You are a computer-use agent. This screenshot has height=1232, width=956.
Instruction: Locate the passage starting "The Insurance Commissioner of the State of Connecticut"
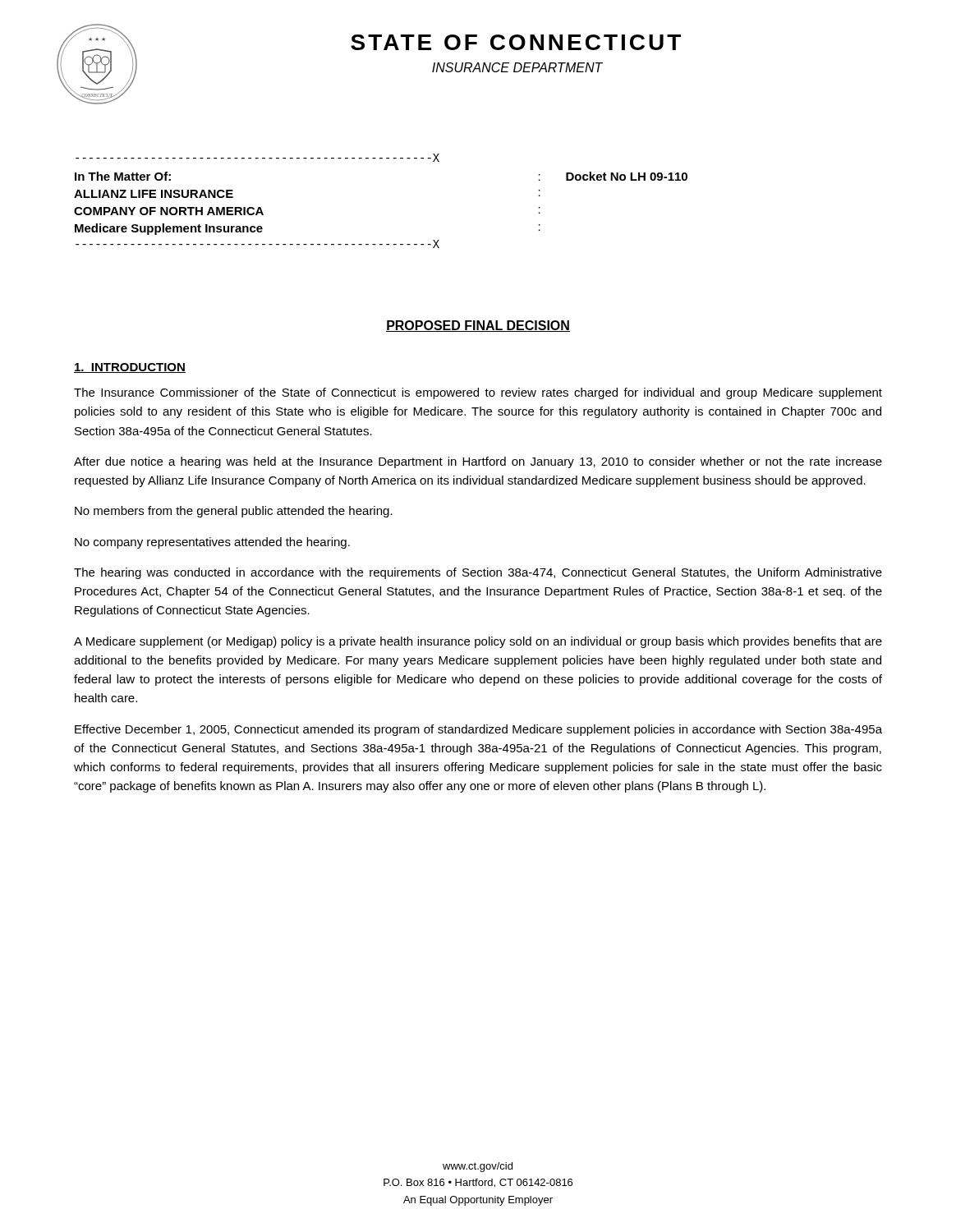point(478,411)
